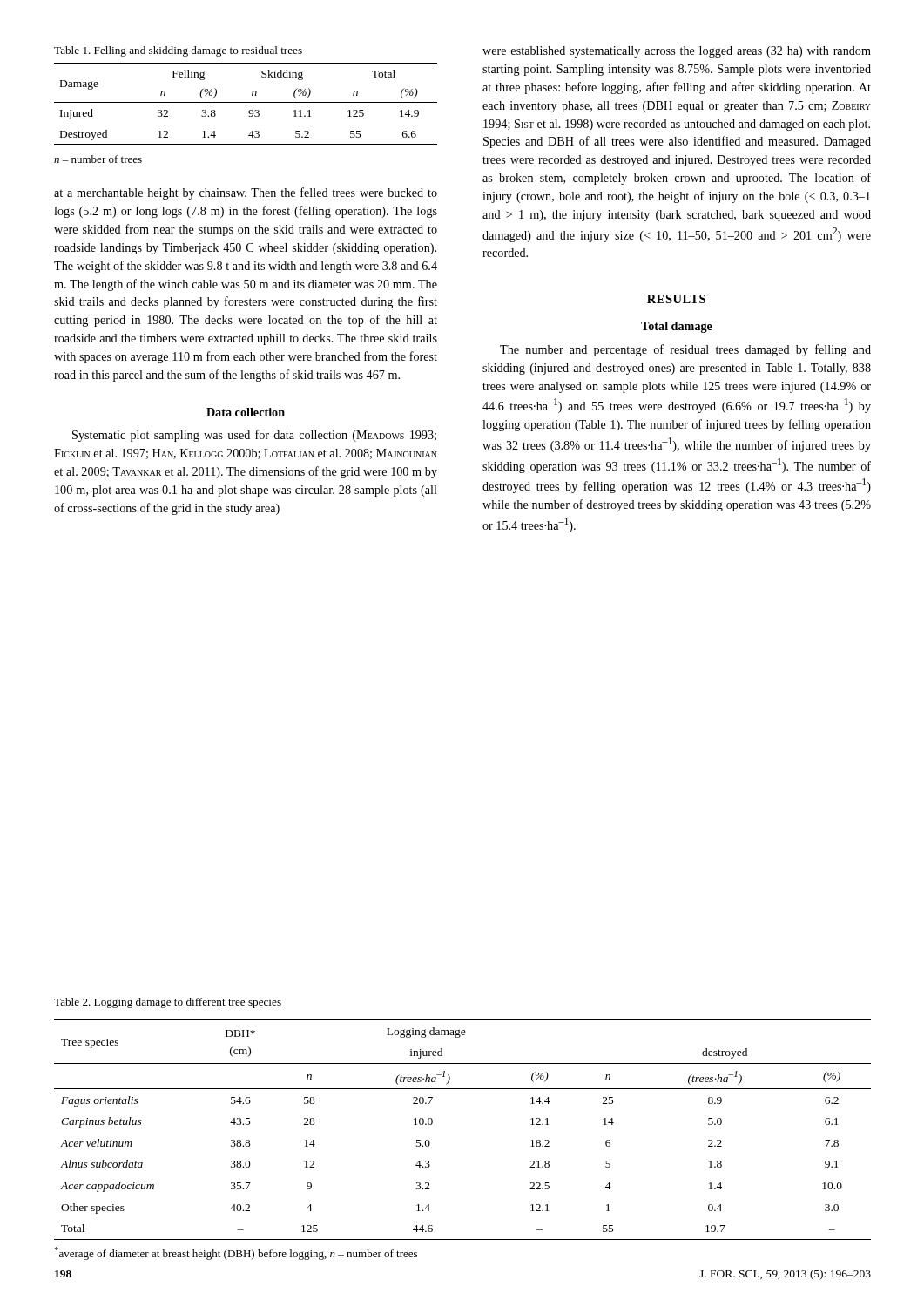
Task: Locate the table with the text "Carpinus betulus"
Action: click(462, 1141)
